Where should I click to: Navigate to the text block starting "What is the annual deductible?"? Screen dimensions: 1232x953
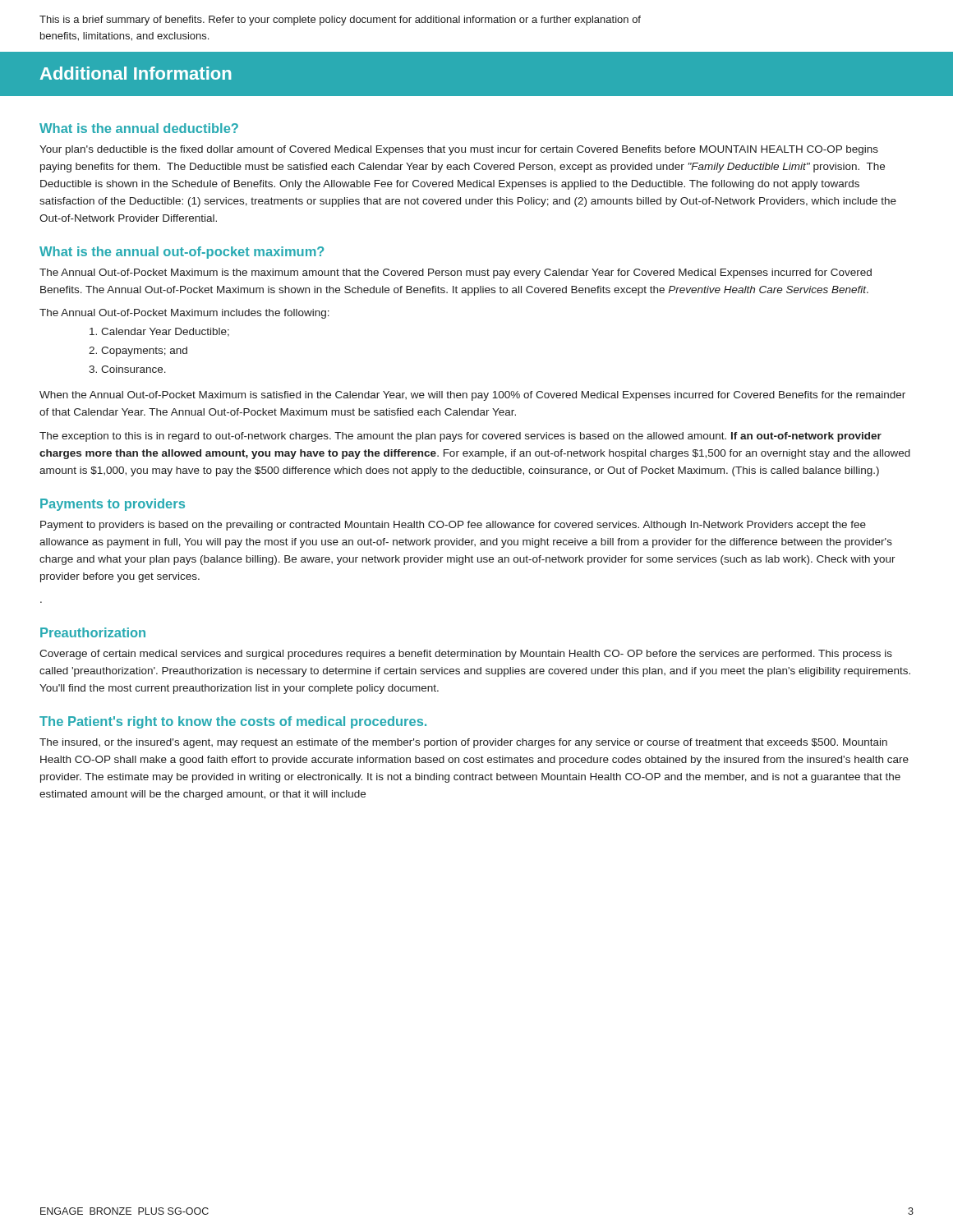click(x=139, y=128)
